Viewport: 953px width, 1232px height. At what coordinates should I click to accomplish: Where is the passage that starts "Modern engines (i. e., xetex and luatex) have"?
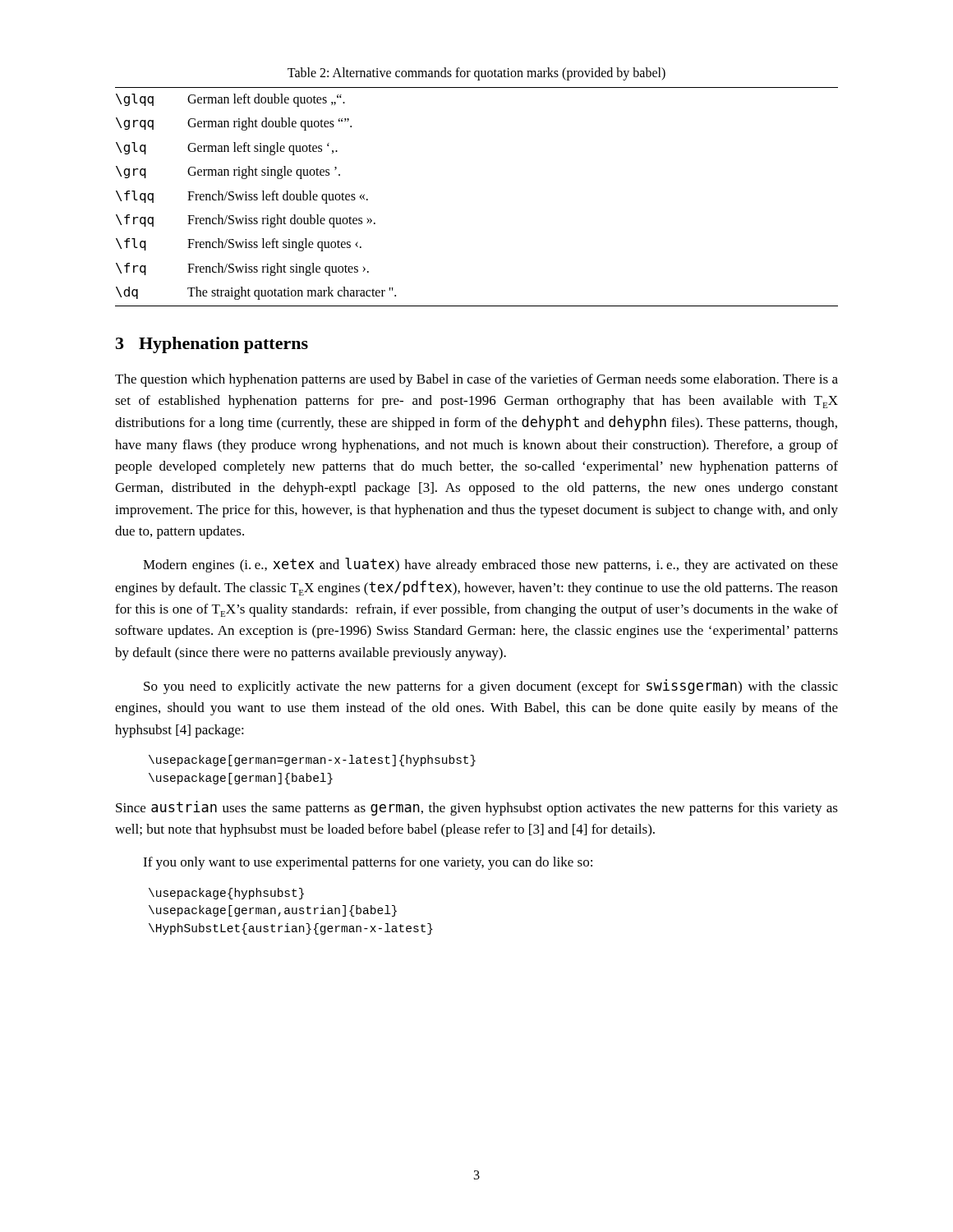pos(476,609)
